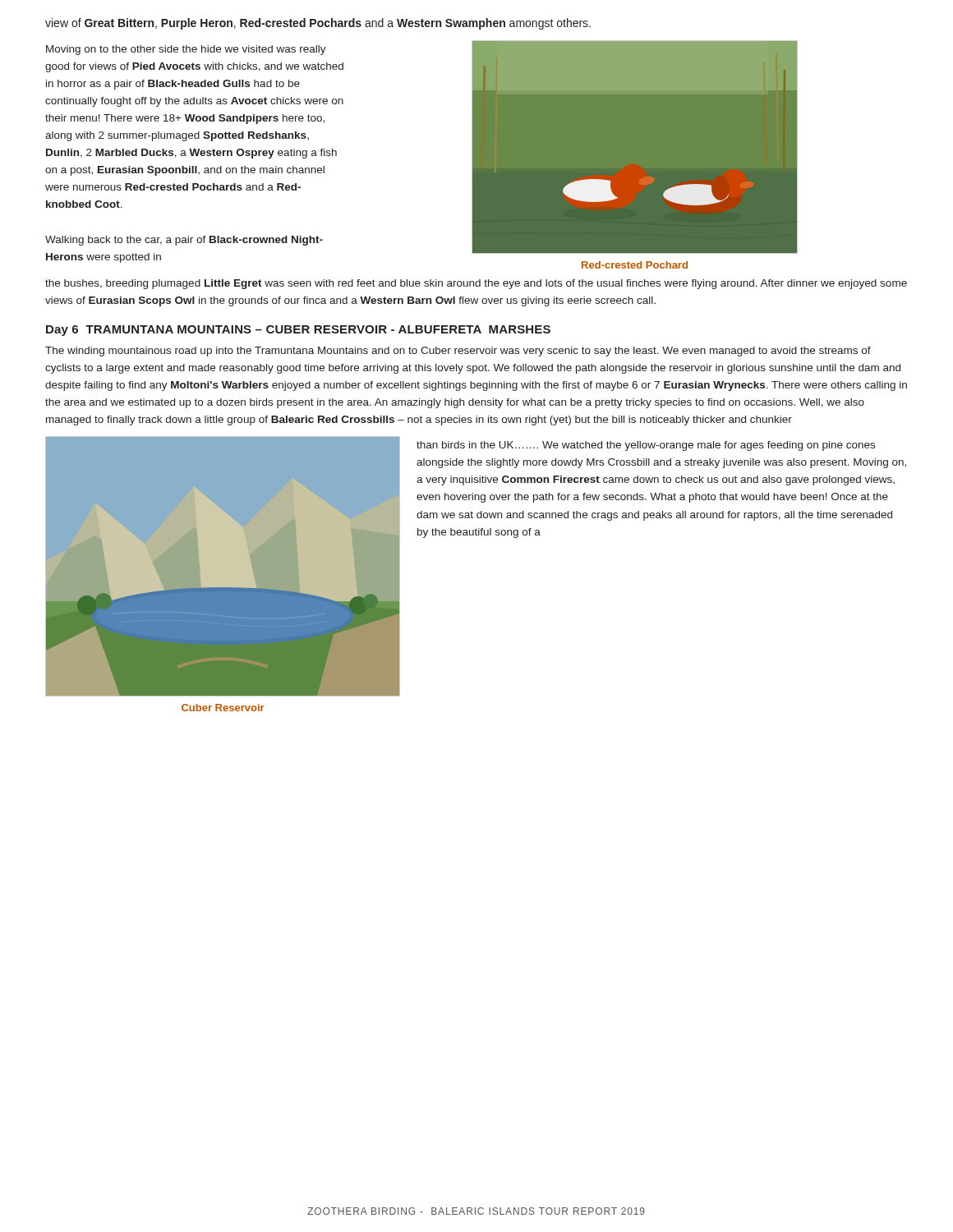Image resolution: width=953 pixels, height=1232 pixels.
Task: Point to the section header beginning "Day 6 TRAMUNTANA MOUNTAINS"
Action: click(298, 329)
